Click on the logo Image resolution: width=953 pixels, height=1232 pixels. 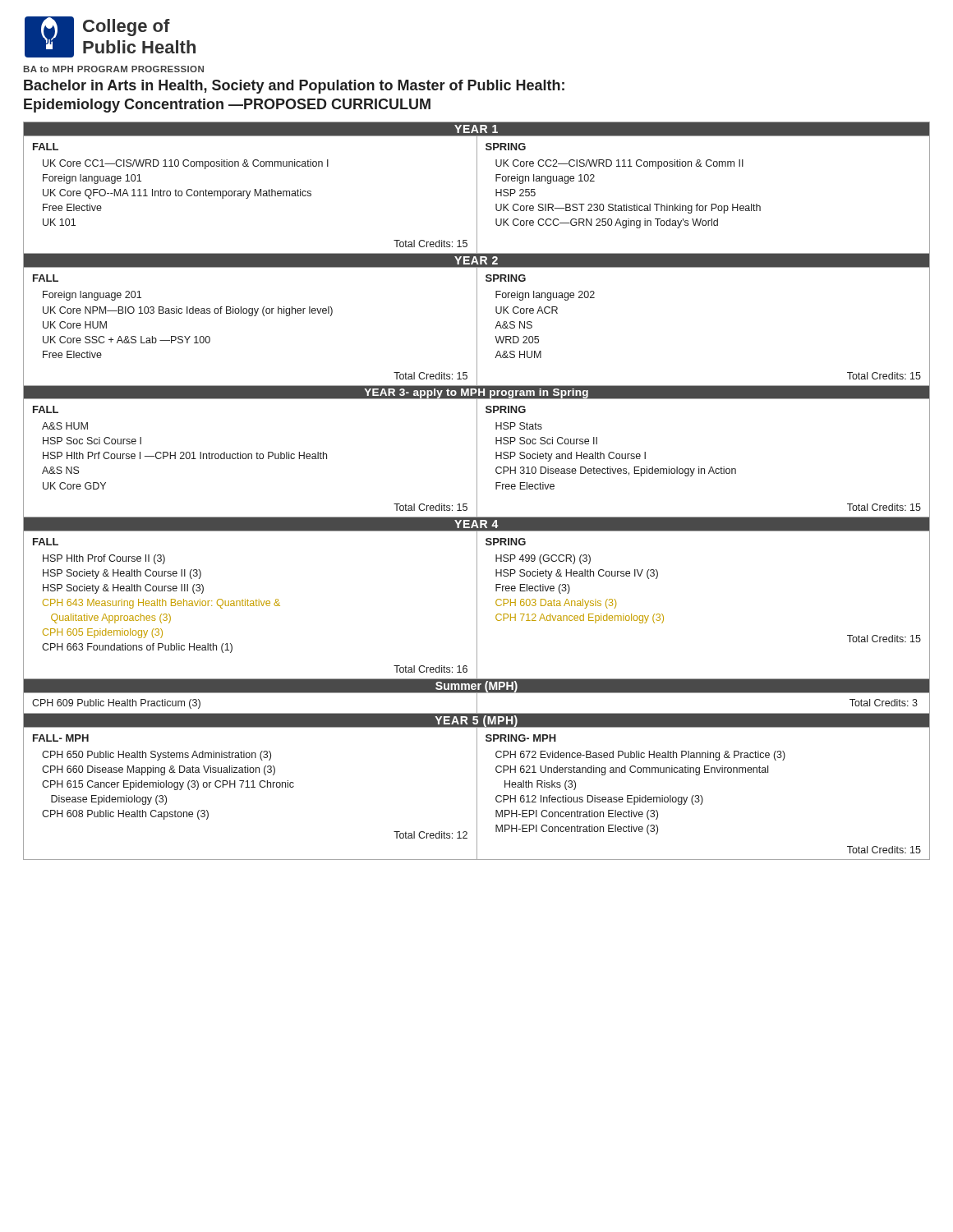pos(476,37)
